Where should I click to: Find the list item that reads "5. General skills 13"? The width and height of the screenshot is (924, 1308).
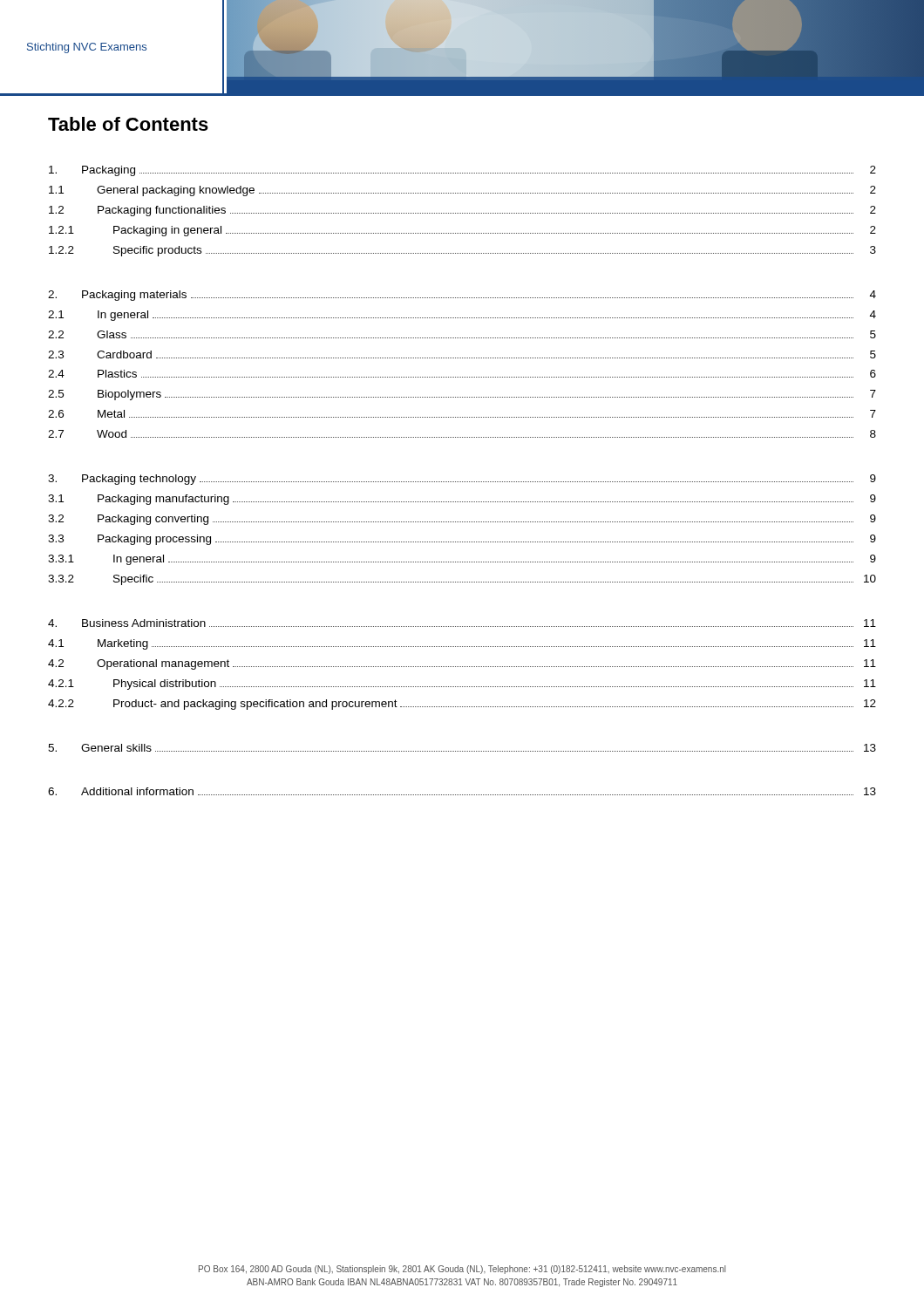(x=462, y=748)
